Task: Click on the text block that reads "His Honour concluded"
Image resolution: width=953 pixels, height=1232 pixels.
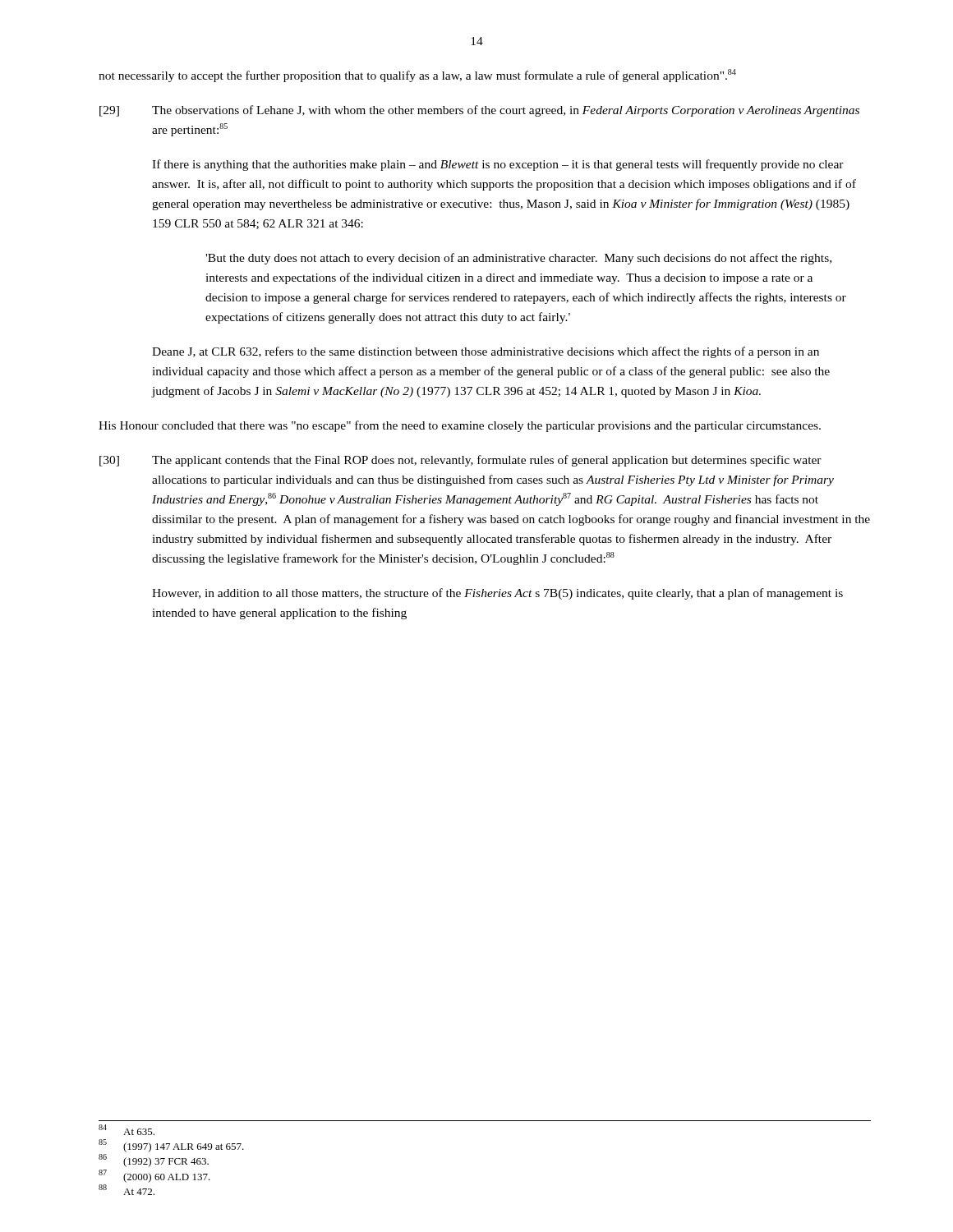Action: click(460, 425)
